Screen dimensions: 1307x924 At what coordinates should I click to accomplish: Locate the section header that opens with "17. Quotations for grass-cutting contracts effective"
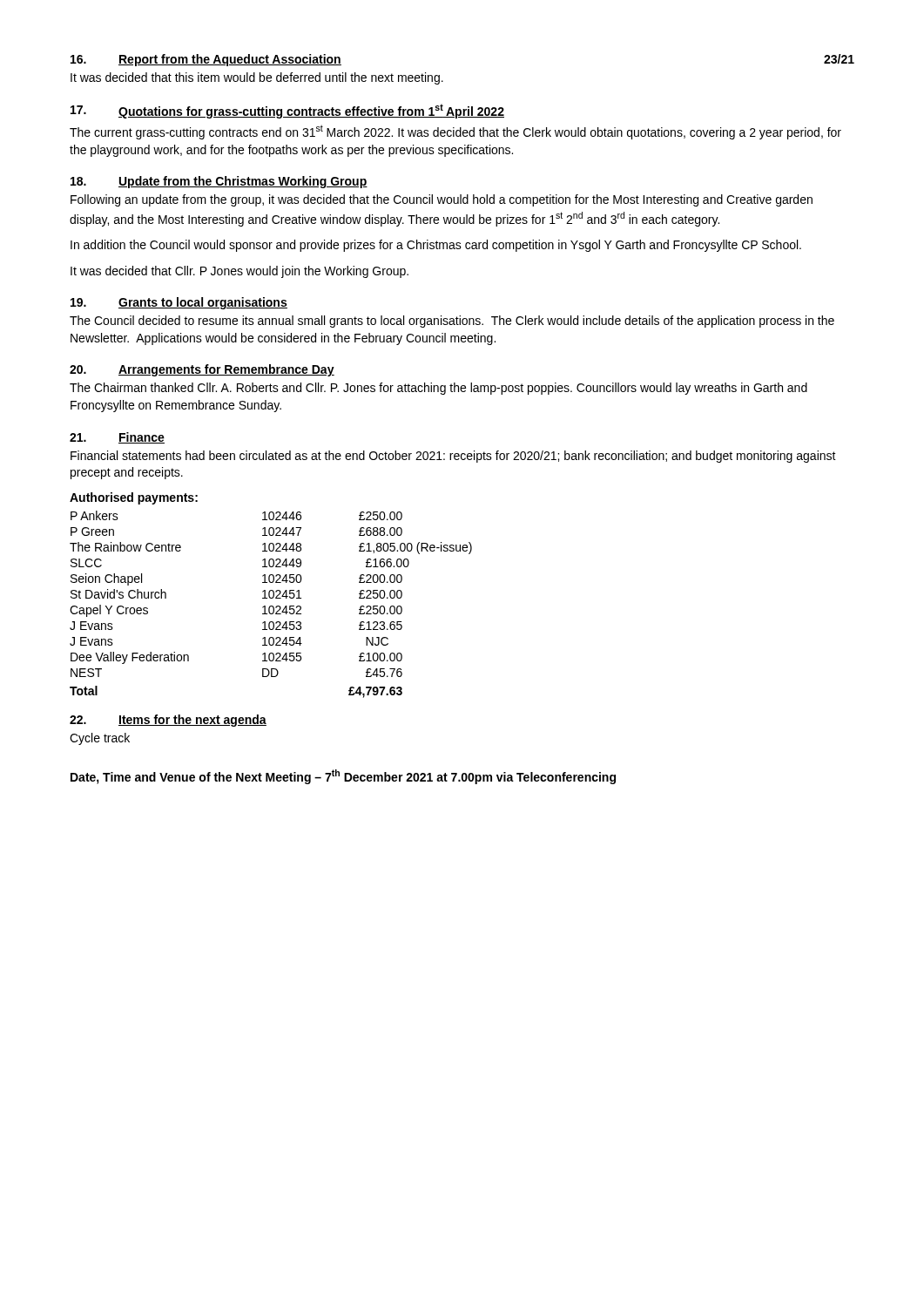(287, 111)
